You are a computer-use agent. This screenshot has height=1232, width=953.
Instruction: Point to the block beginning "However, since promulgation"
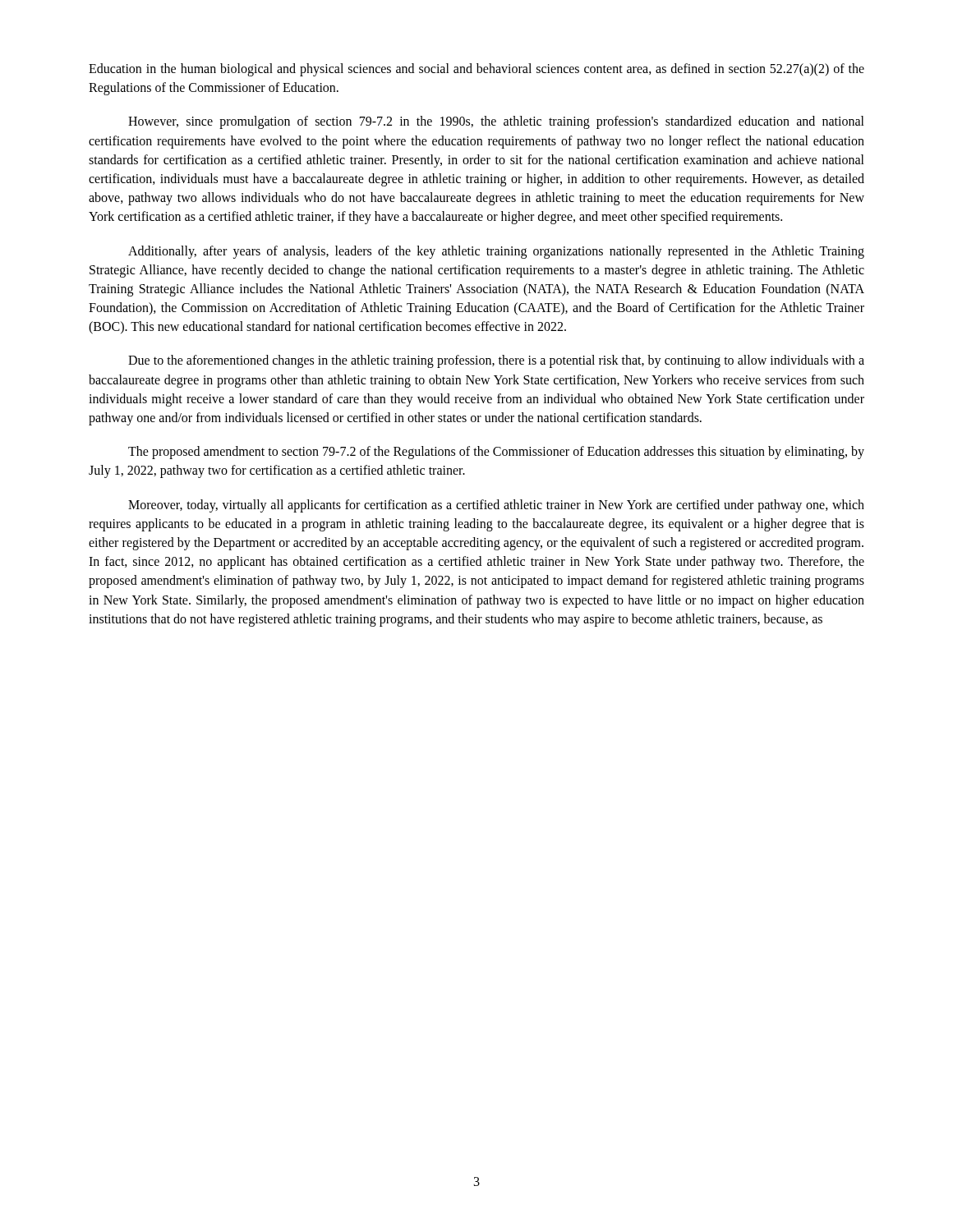[476, 169]
